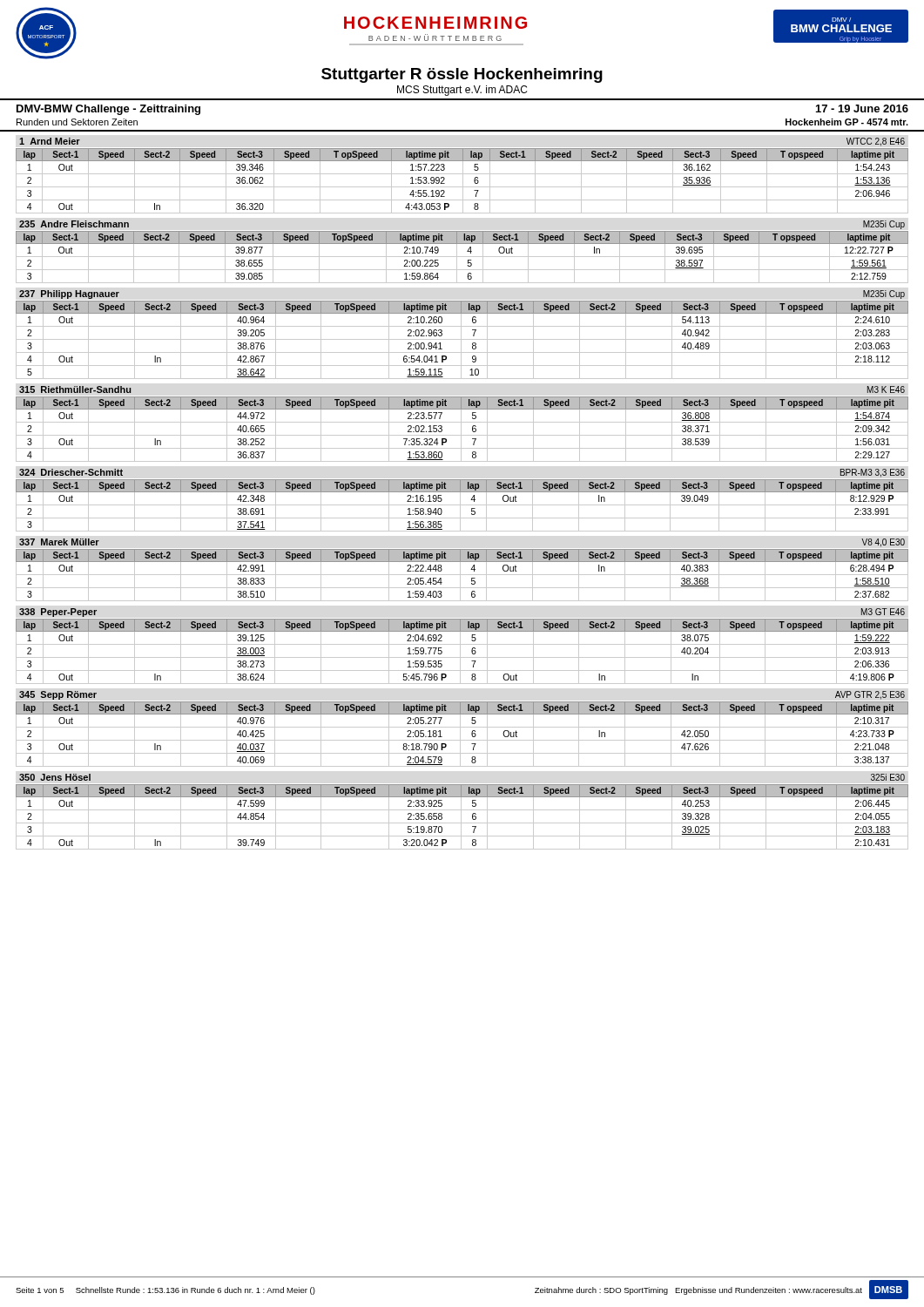924x1307 pixels.
Task: Locate the text "350 Jens Hösel 325i E30"
Action: (462, 777)
